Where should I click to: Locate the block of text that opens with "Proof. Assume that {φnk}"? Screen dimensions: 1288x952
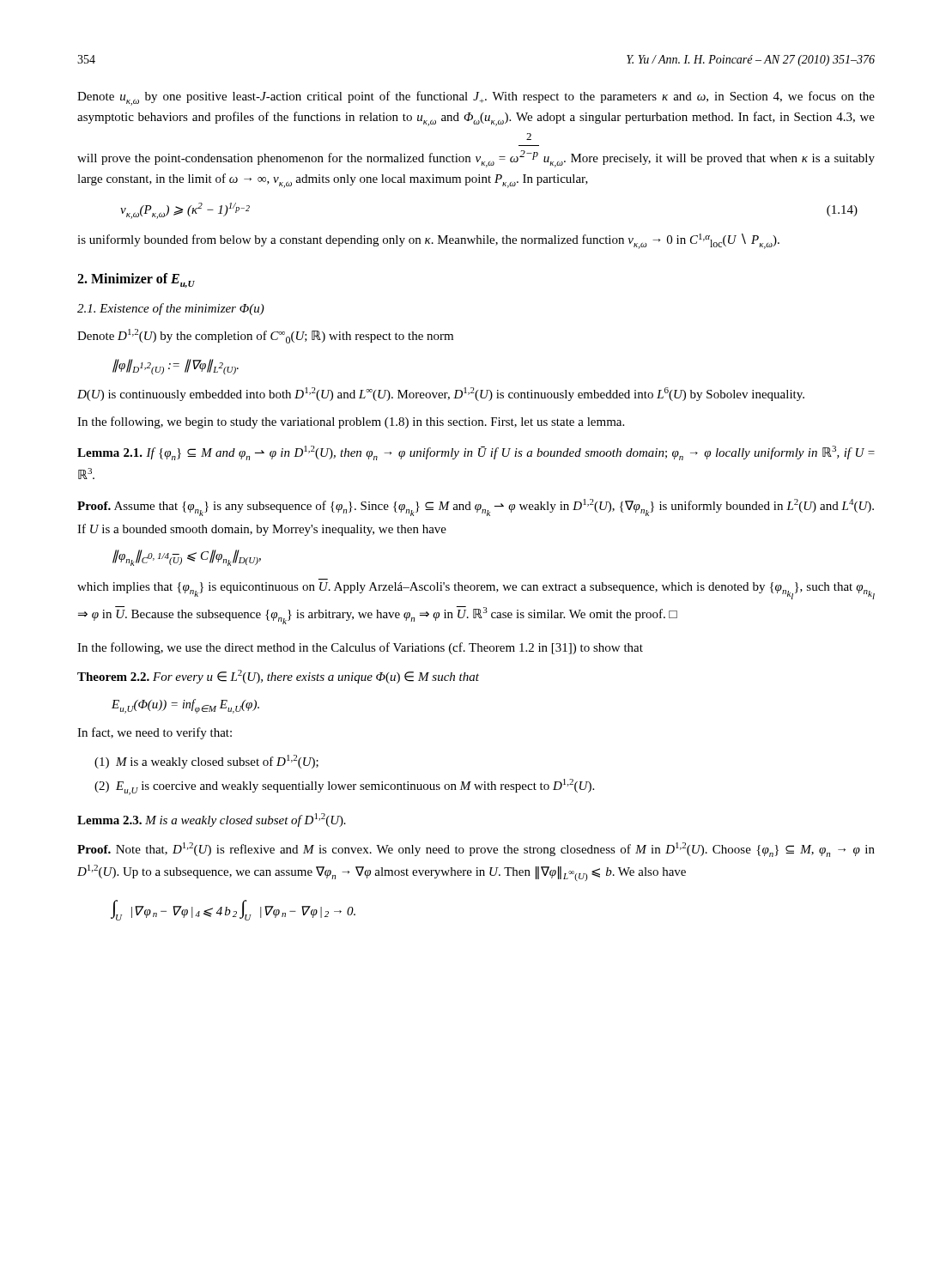[x=476, y=517]
